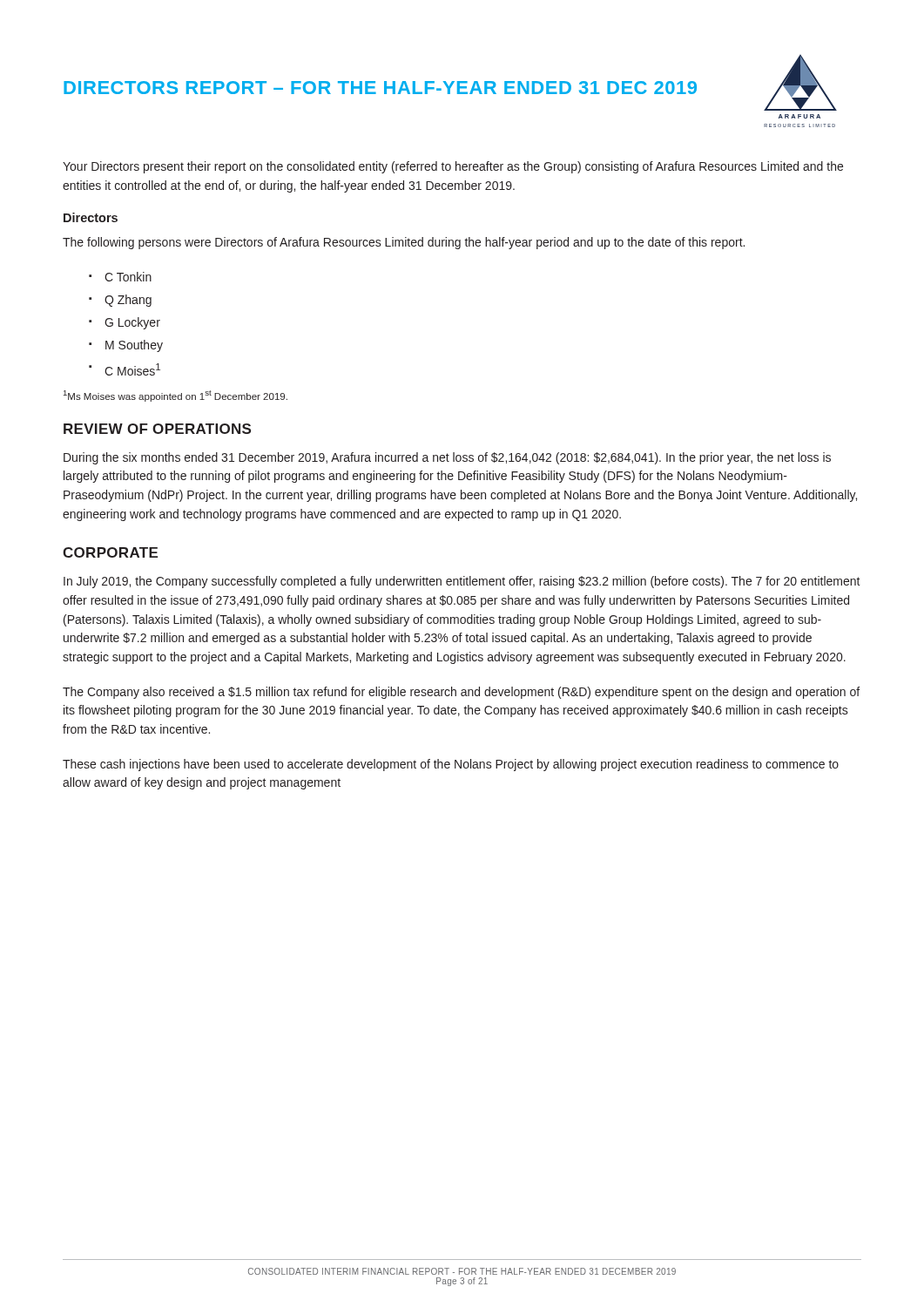The height and width of the screenshot is (1307, 924).
Task: Select the title containing "DIRECTORS REPORT – FOR THE HALF-YEAR ENDED 31"
Action: pyautogui.click(x=380, y=88)
